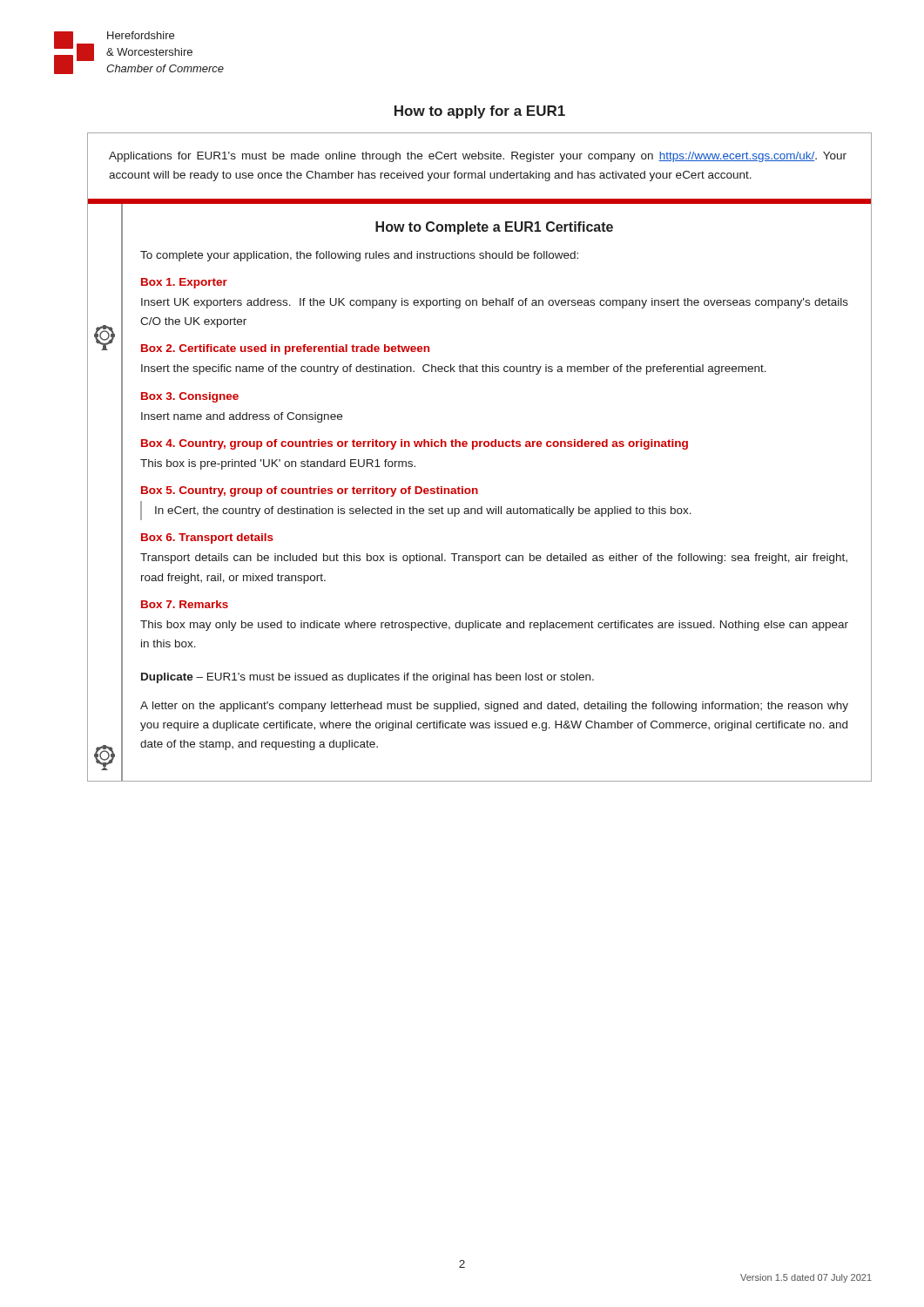Locate the text "Insert name and address of Consignee"
This screenshot has height=1307, width=924.
241,416
